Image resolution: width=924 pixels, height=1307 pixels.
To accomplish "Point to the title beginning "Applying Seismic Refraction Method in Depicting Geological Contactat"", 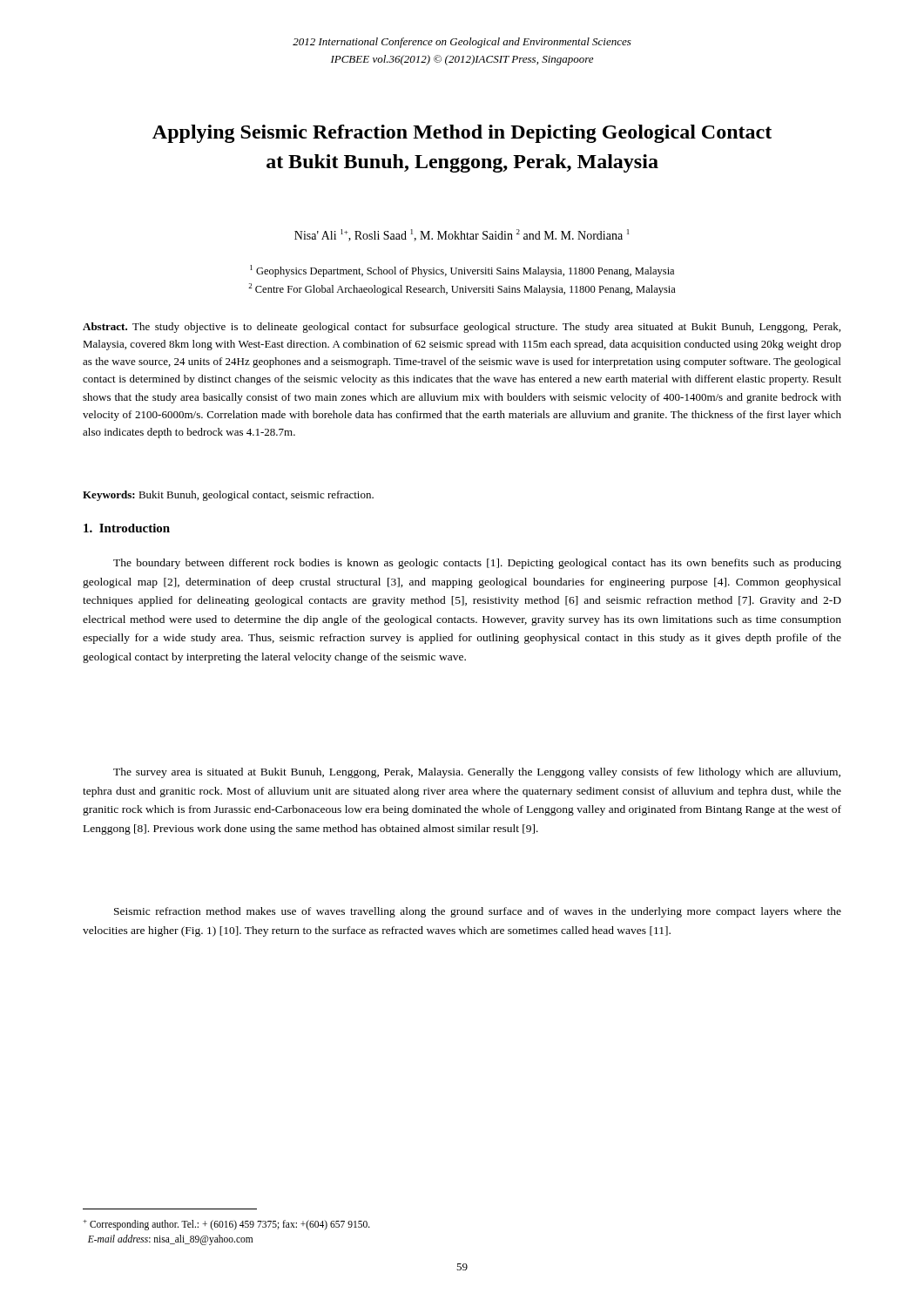I will coord(462,147).
